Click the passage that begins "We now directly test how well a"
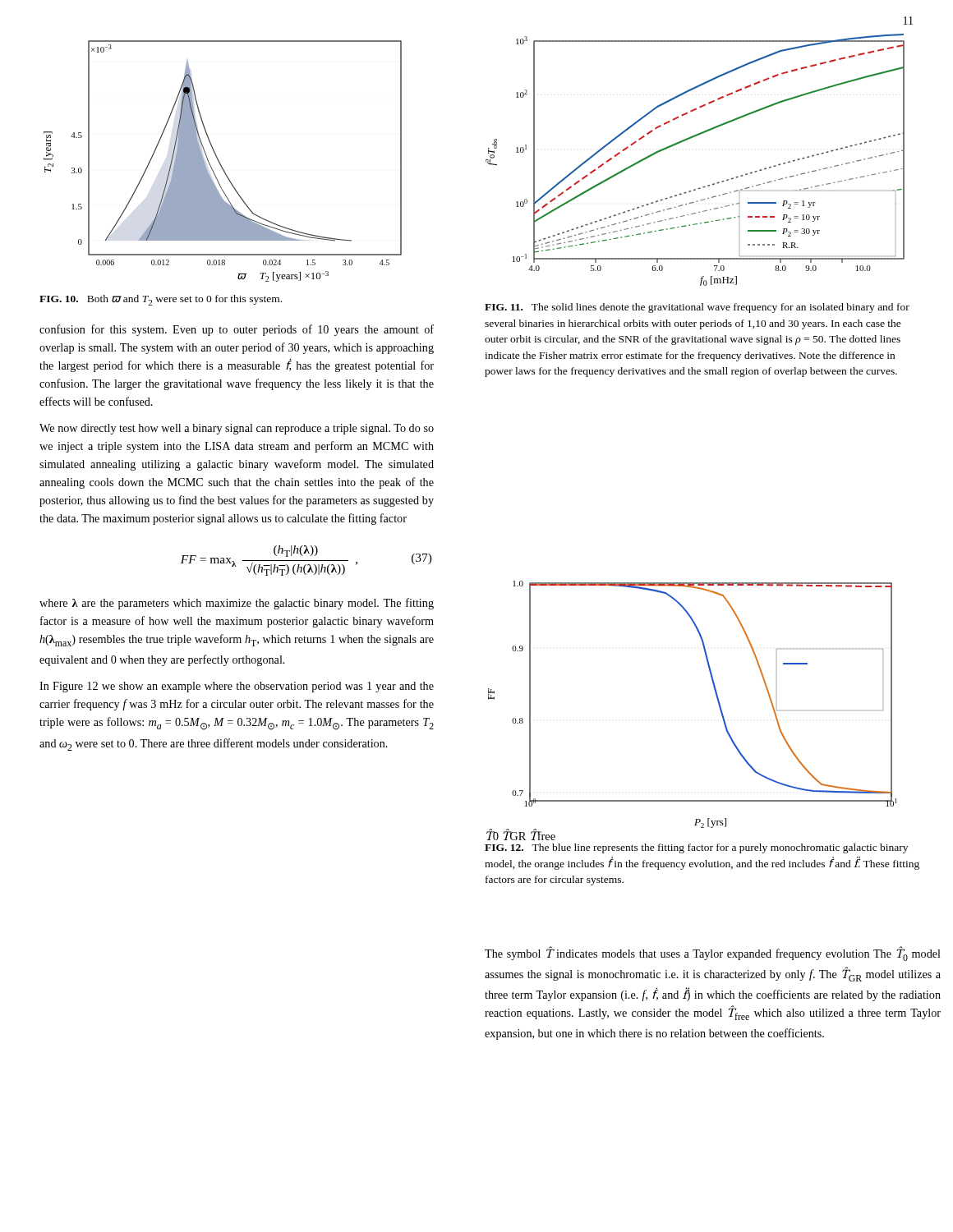 point(237,473)
